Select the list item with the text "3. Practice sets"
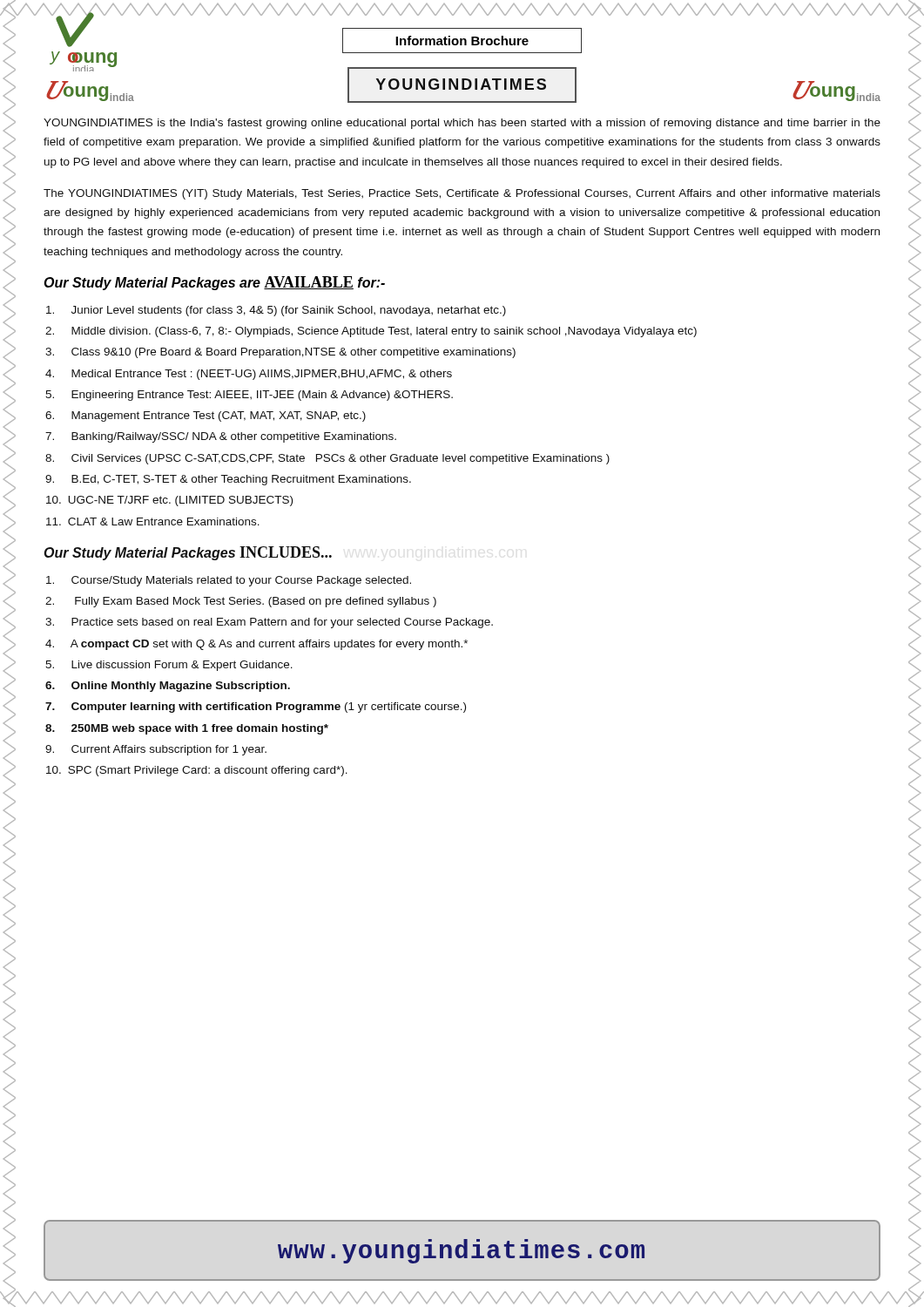Viewport: 924px width, 1307px height. pos(270,623)
